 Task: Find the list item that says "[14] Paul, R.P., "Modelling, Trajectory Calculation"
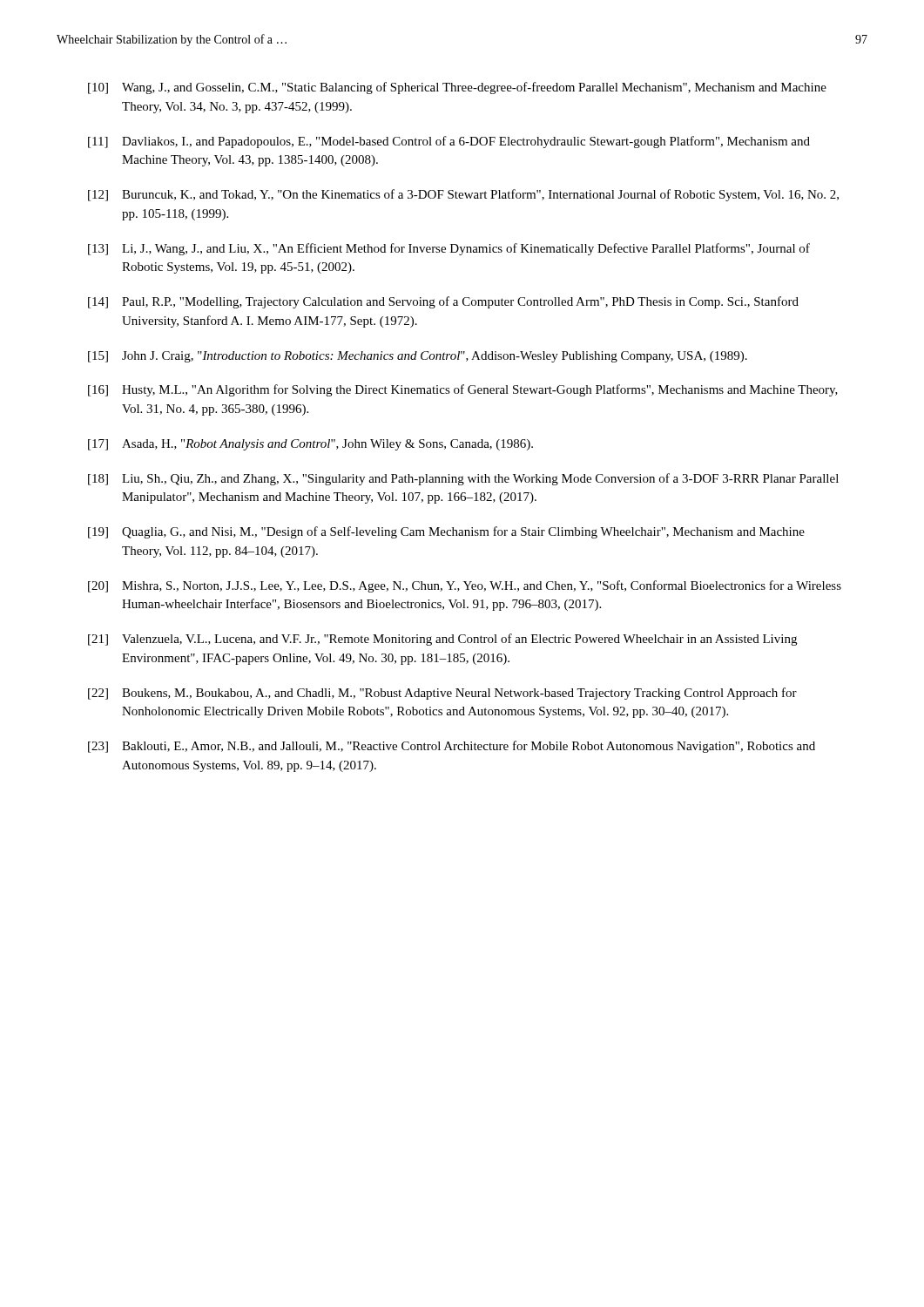466,312
